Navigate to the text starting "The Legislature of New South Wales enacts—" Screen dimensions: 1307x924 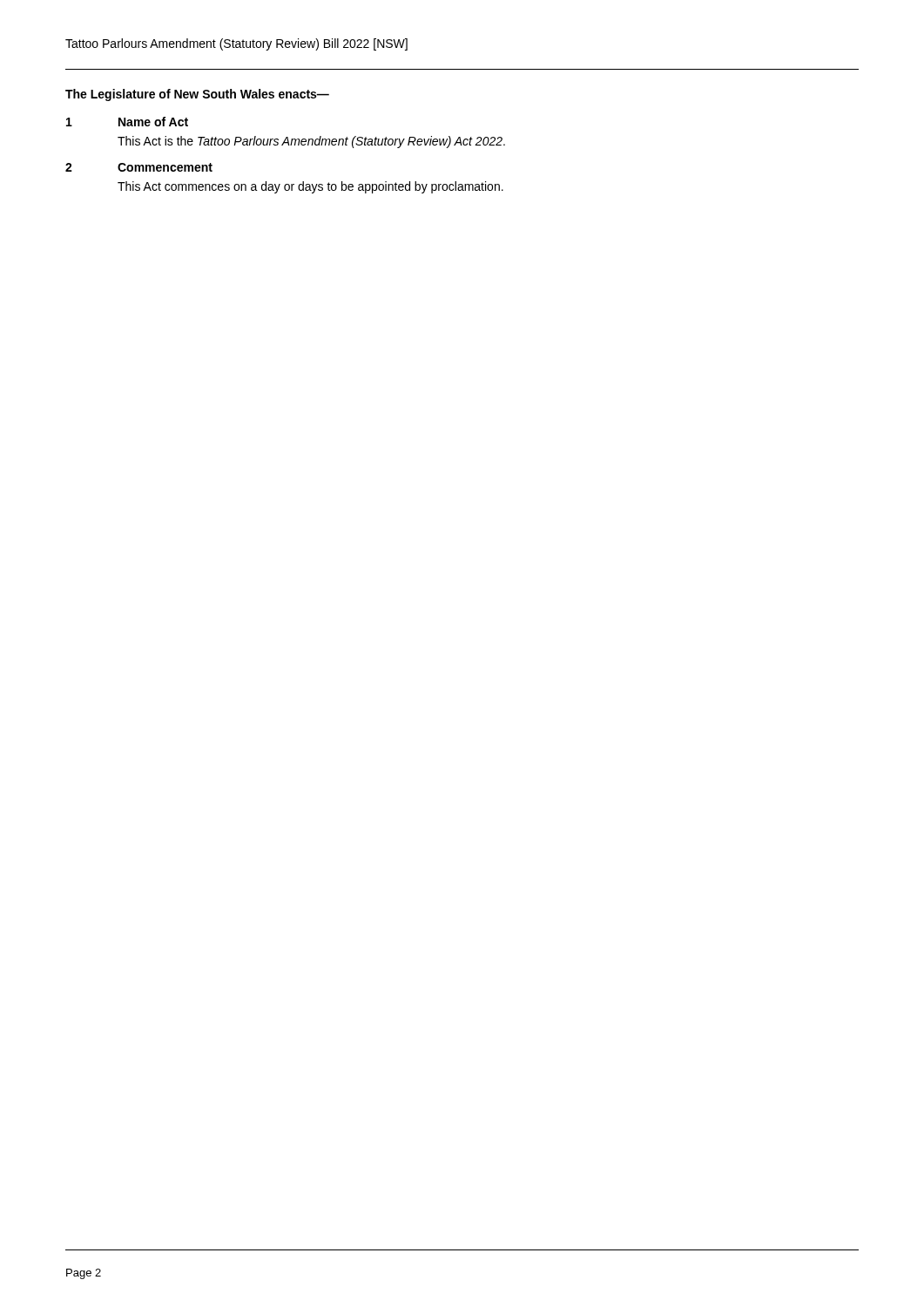(197, 94)
